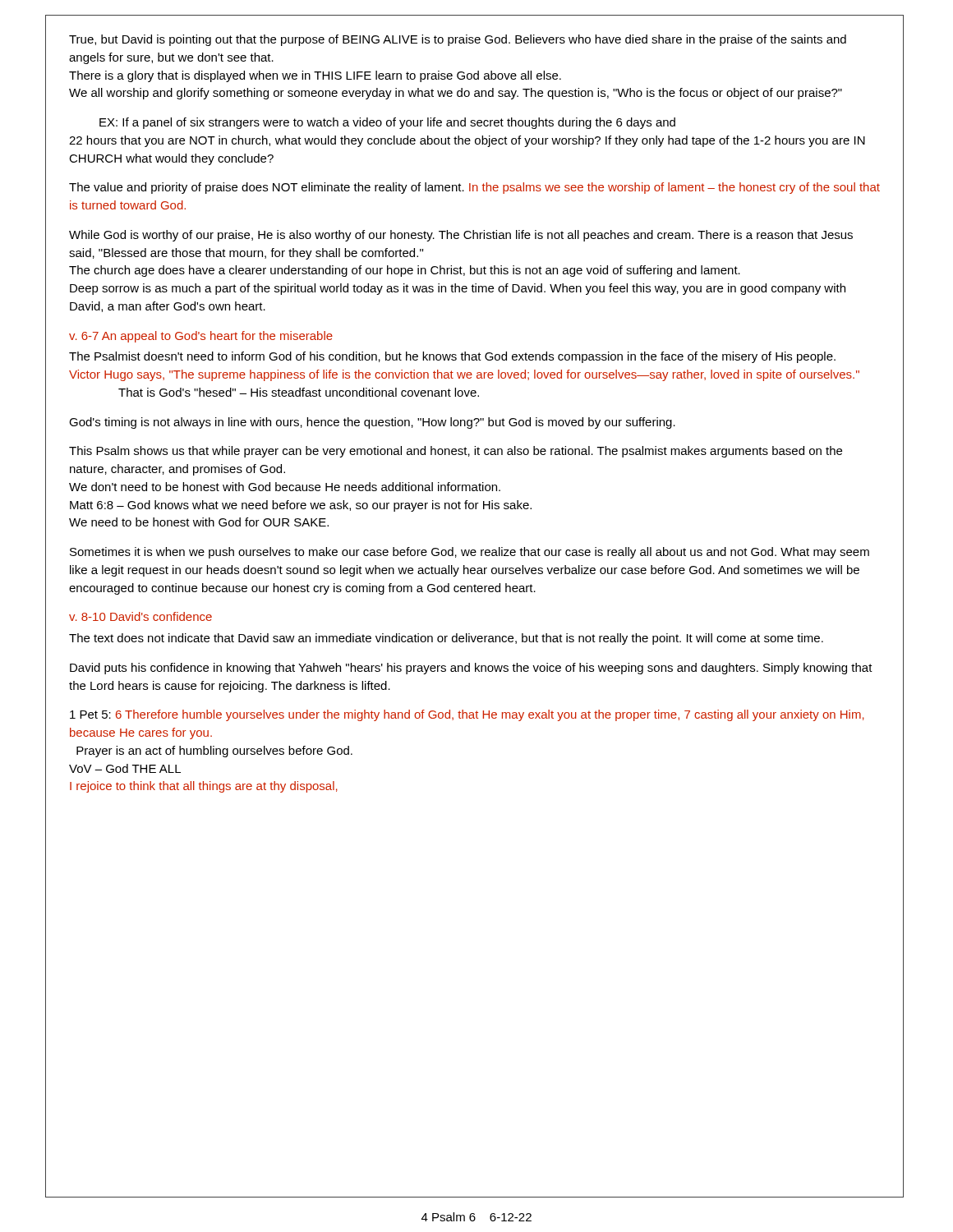Click on the text block that says "The Psalmist doesn't need to inform God of"

pos(464,375)
